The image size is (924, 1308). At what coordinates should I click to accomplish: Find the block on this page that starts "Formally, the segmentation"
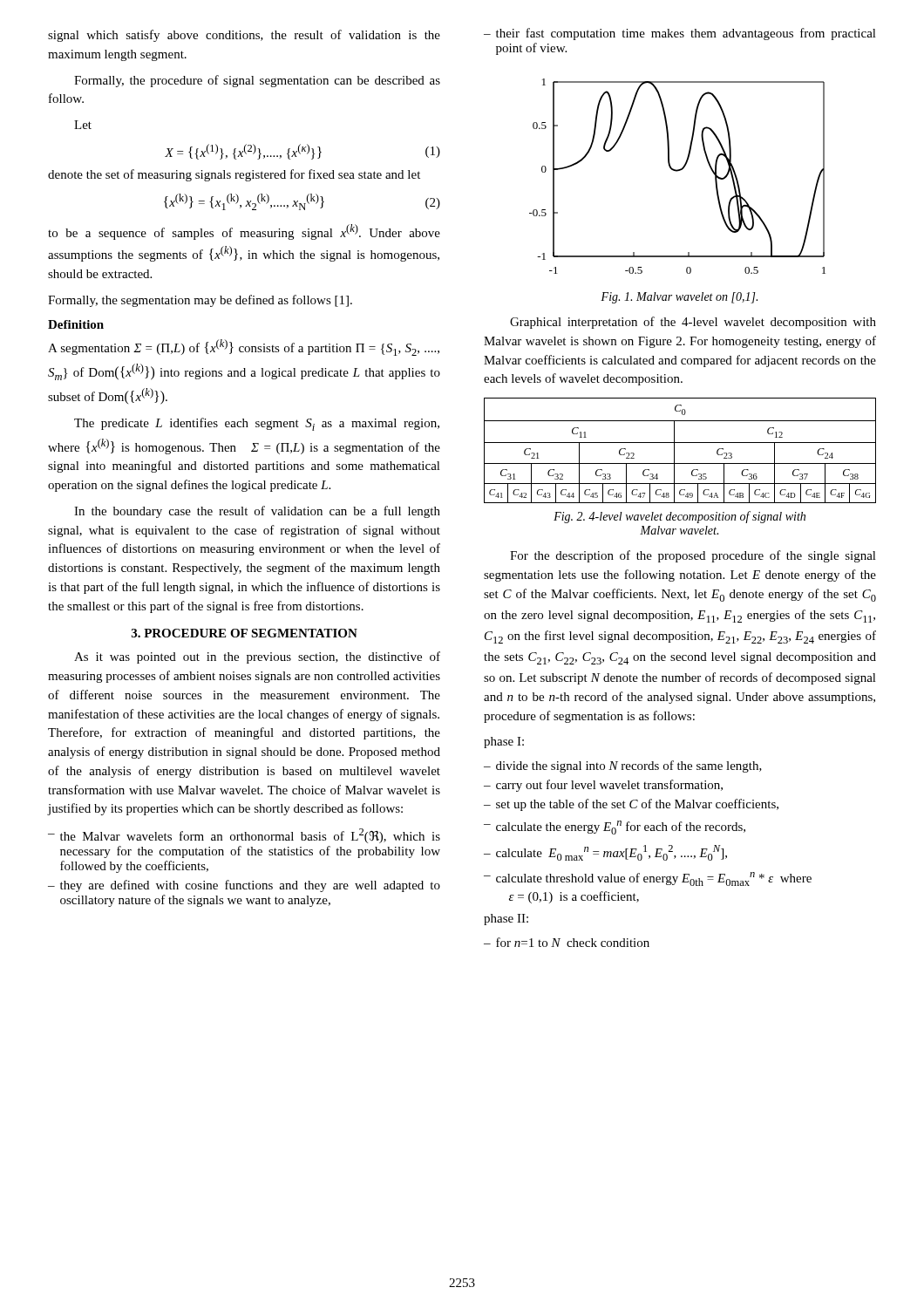point(200,300)
